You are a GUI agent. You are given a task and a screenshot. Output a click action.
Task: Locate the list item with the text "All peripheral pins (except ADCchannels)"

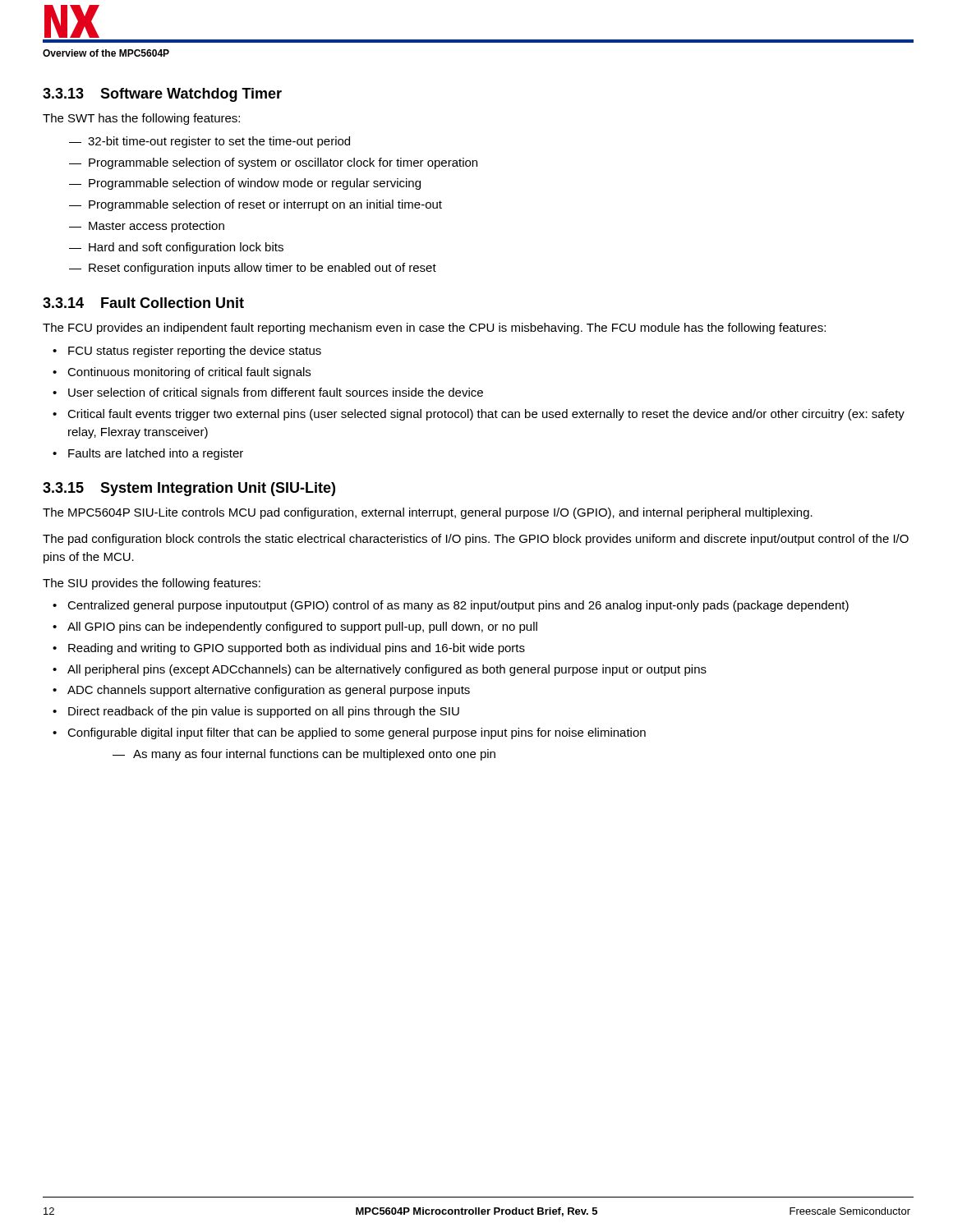pos(387,669)
